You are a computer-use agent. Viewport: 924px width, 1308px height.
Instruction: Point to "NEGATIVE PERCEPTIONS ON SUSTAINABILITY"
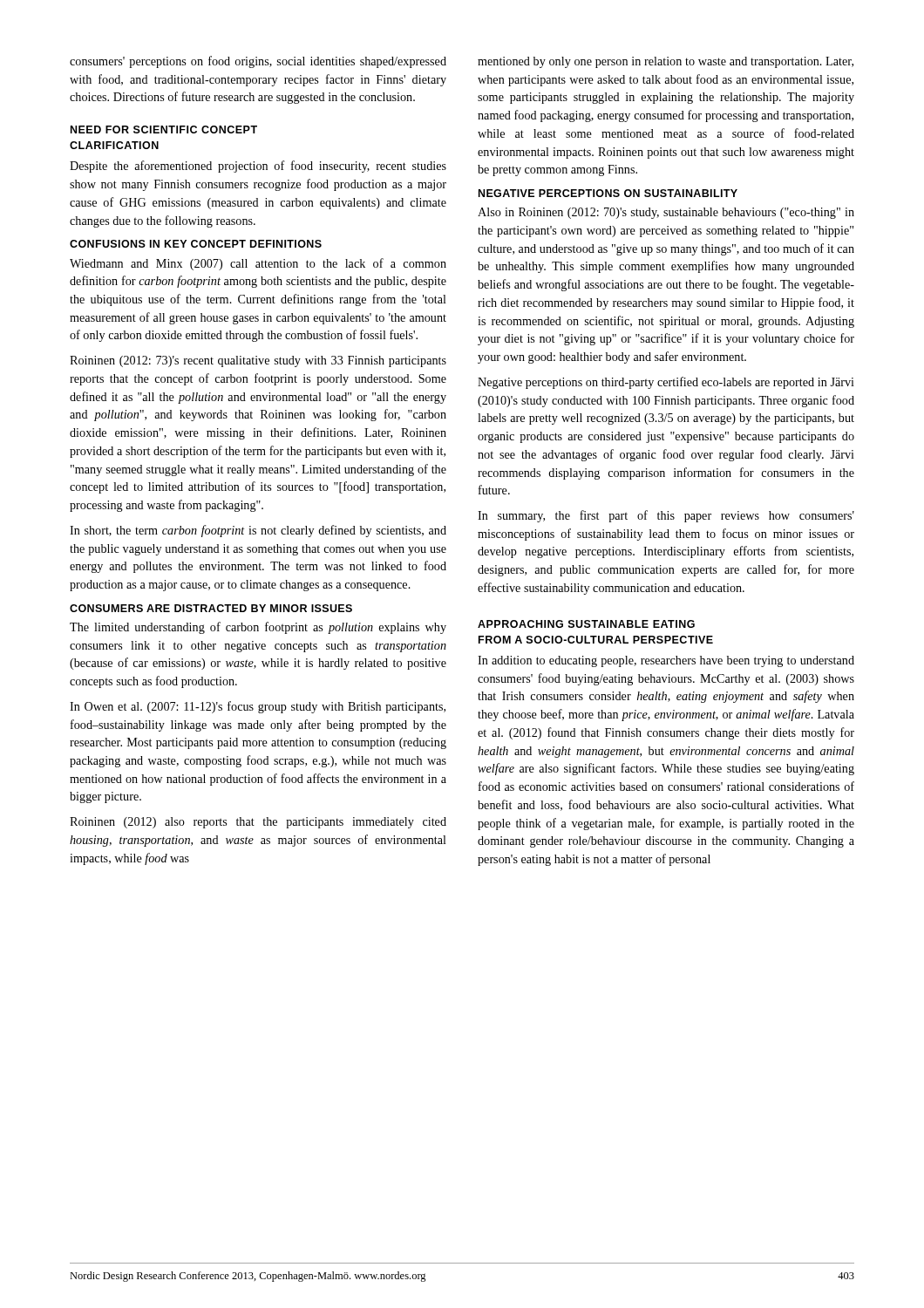(x=608, y=194)
